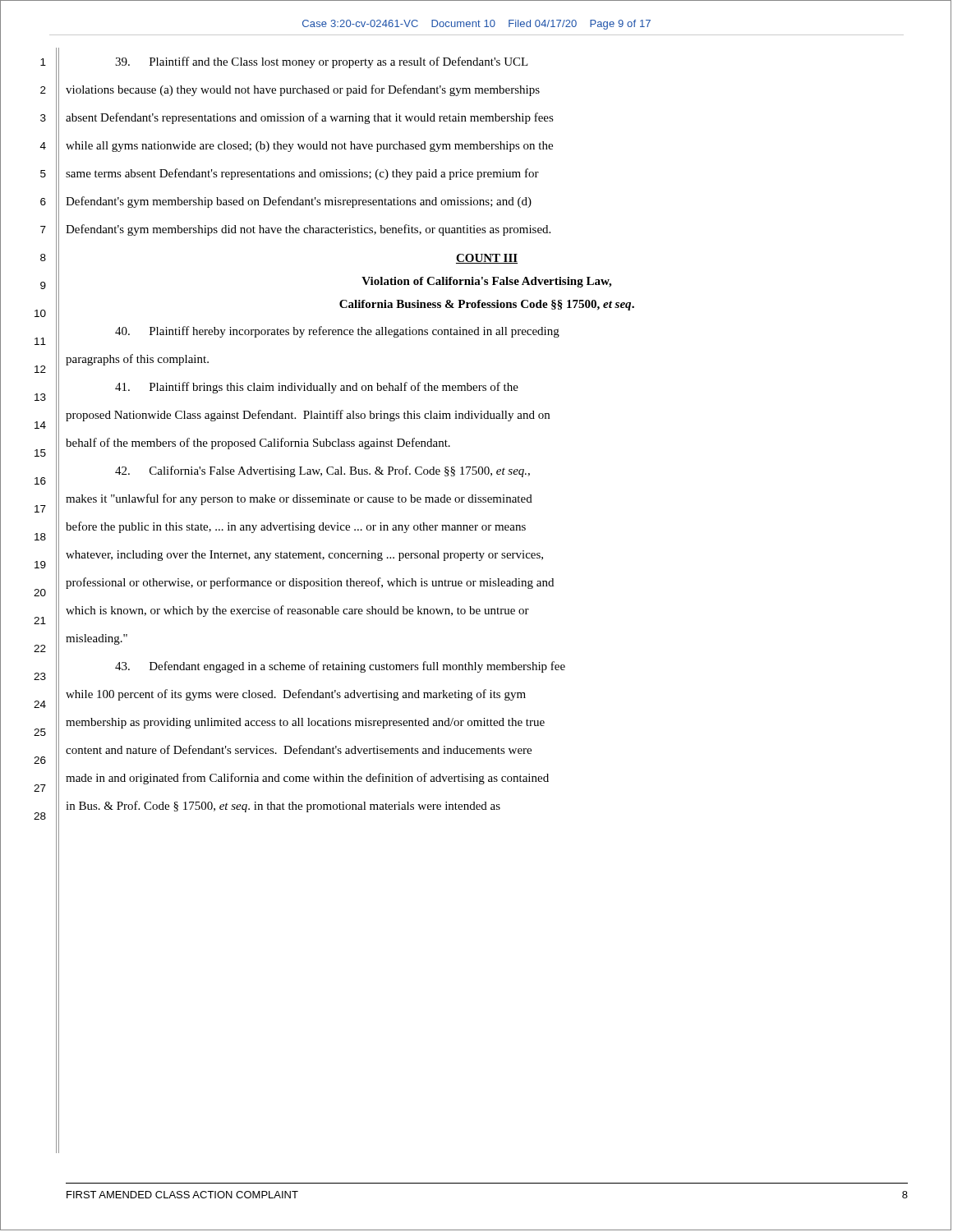Find the text block that reads "in Bus. &"

(283, 806)
